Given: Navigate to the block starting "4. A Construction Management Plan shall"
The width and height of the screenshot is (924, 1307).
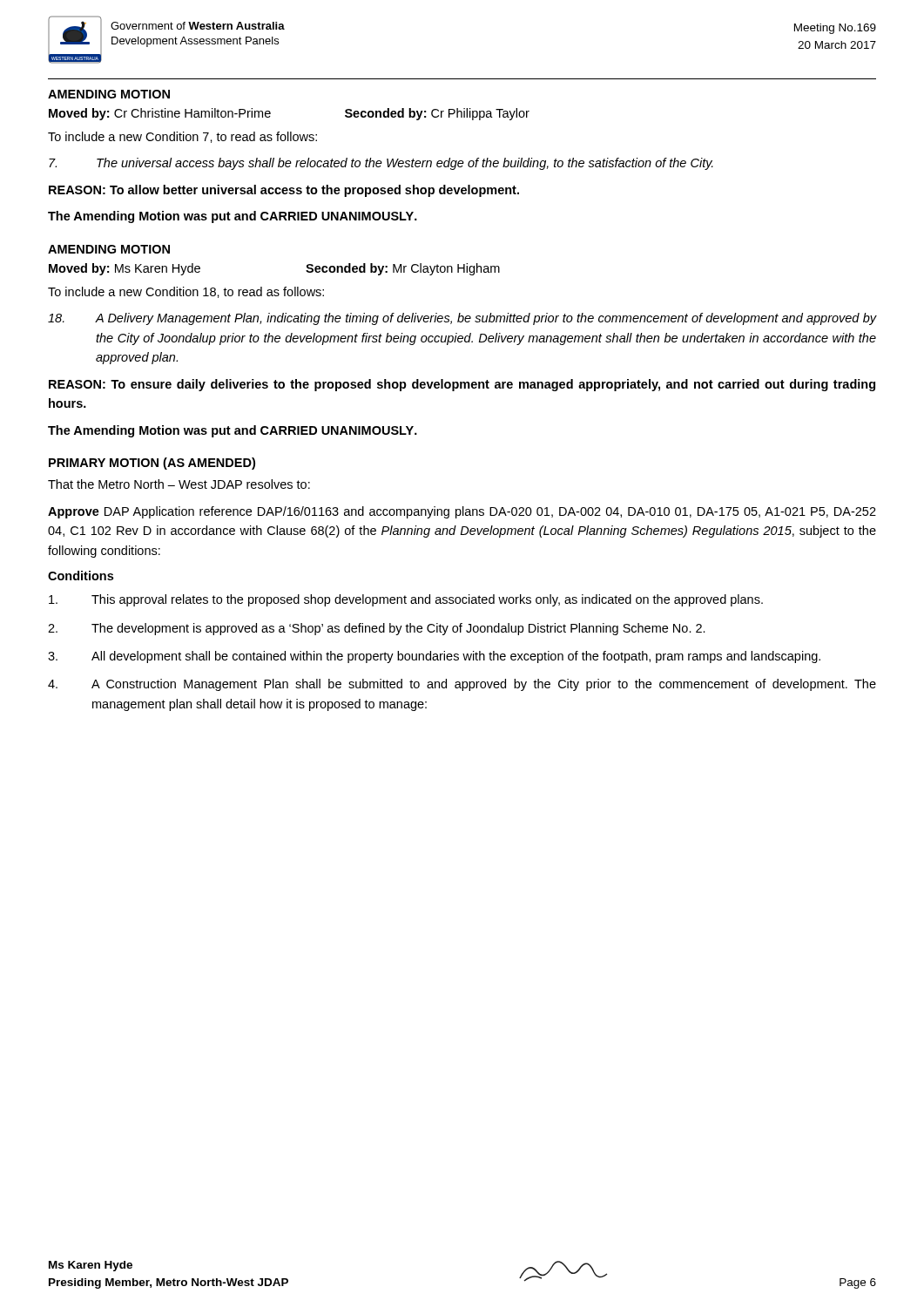Looking at the screenshot, I should [x=462, y=694].
